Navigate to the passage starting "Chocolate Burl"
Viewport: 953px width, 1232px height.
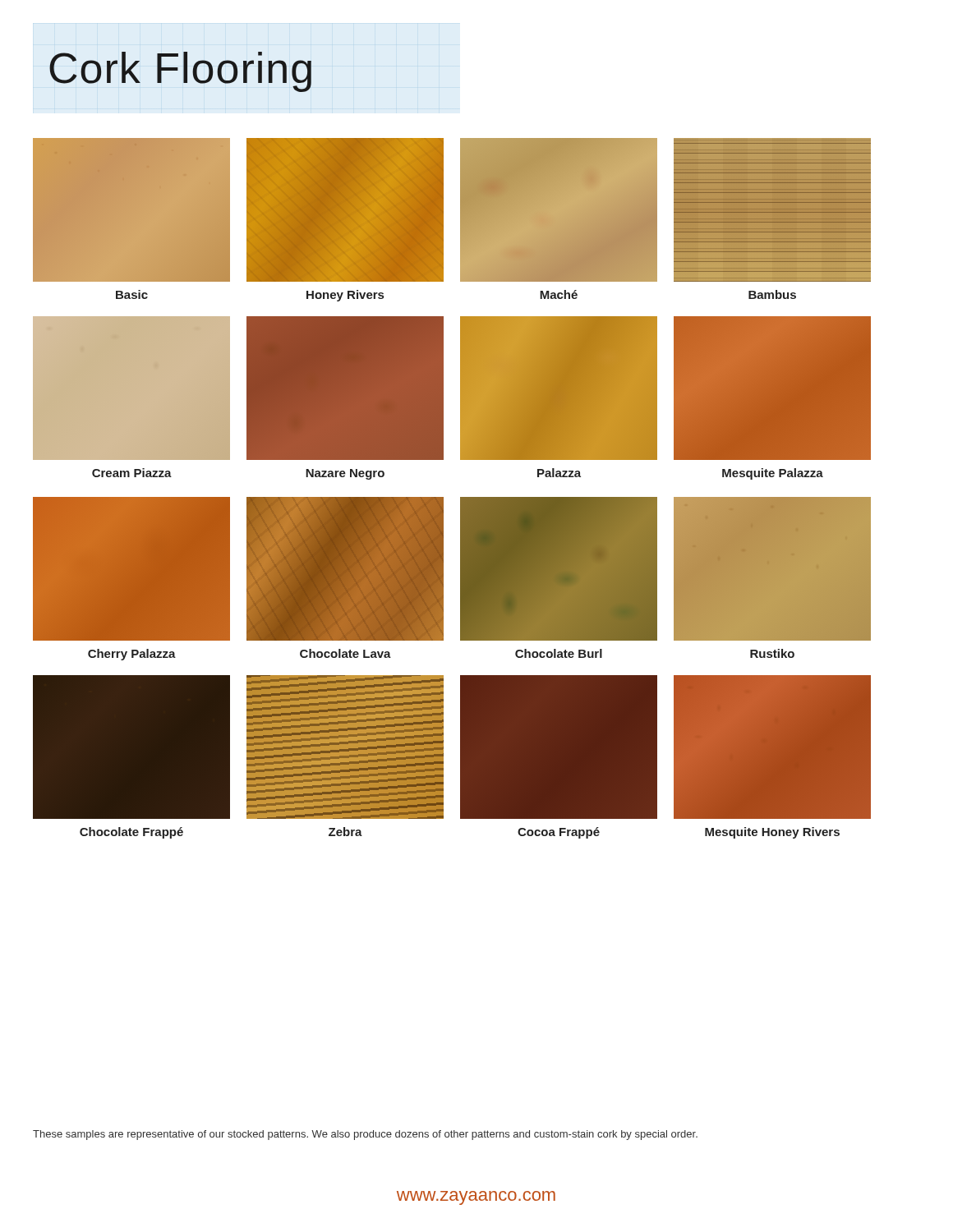(x=559, y=653)
